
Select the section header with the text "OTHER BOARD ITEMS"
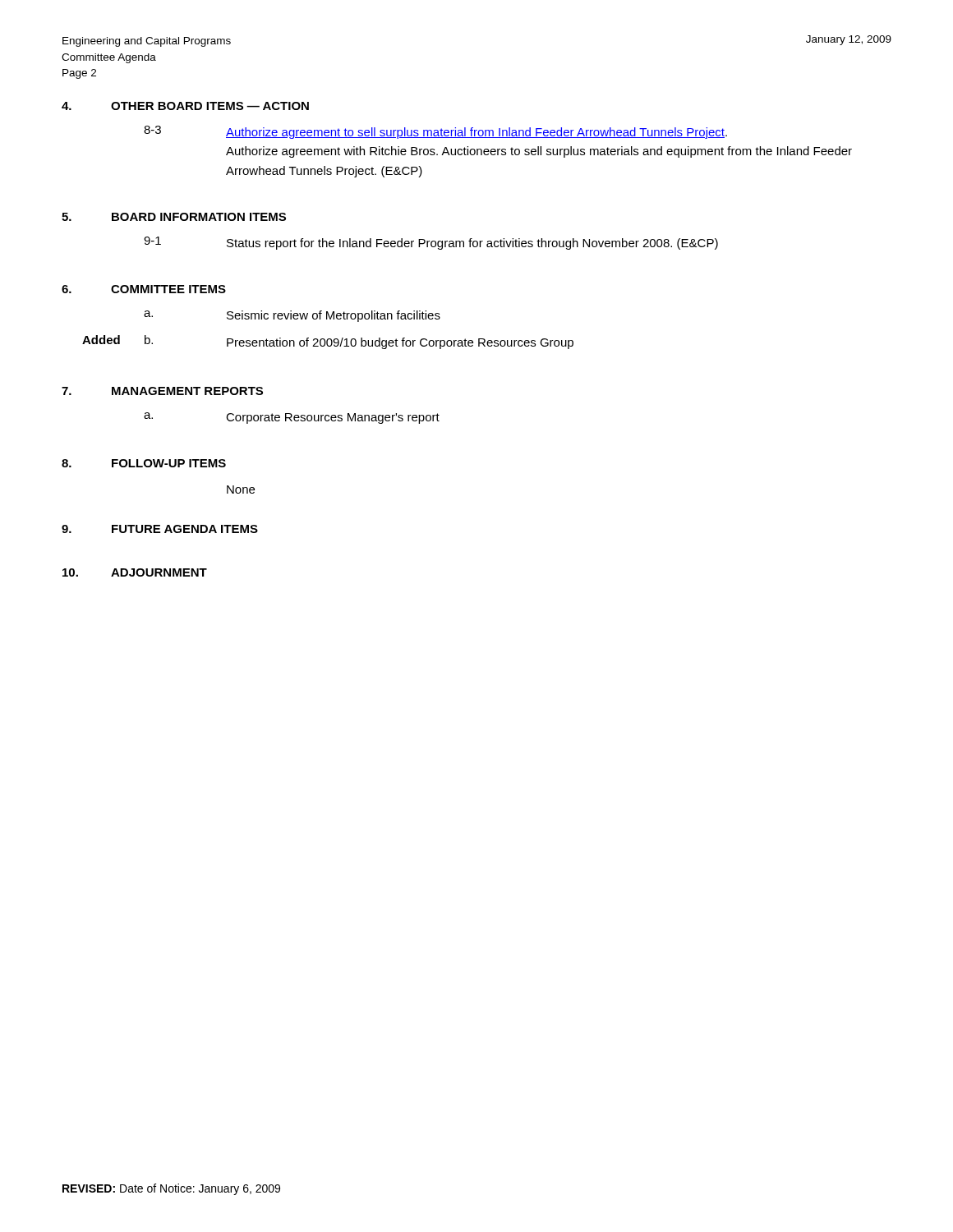point(210,106)
